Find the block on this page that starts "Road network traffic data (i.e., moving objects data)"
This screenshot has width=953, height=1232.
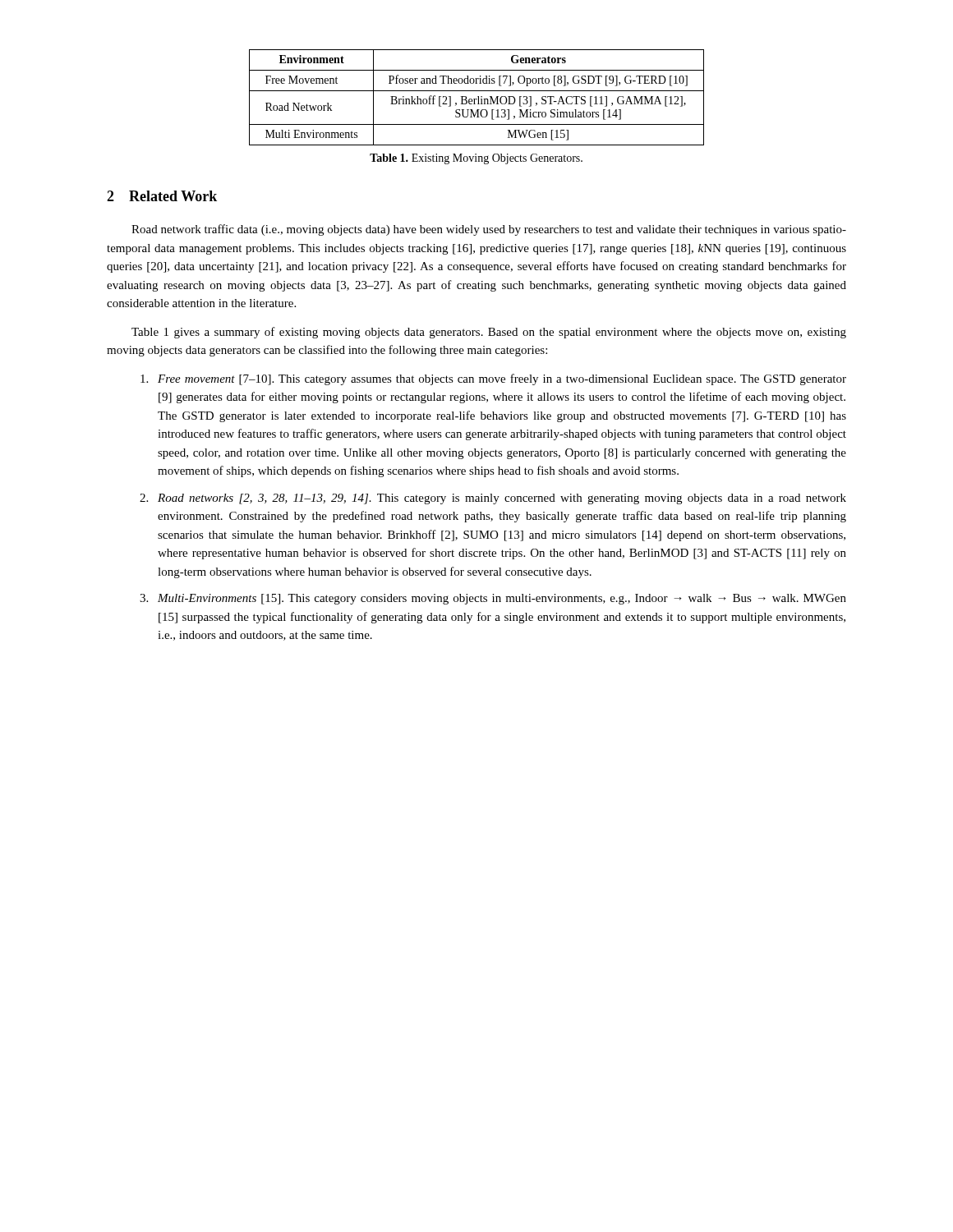pos(476,266)
